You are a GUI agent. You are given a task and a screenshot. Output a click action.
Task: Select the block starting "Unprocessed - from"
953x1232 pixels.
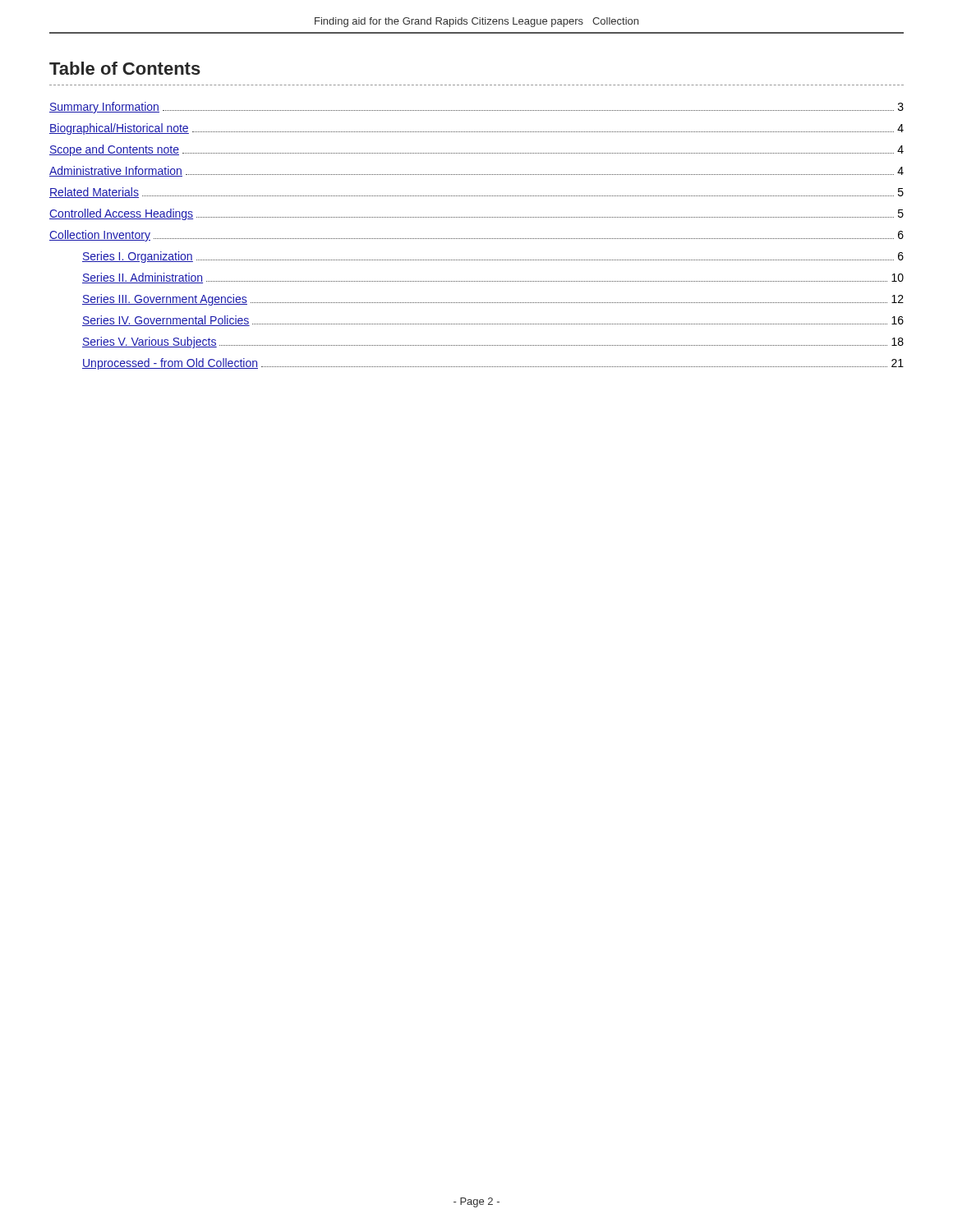493,363
